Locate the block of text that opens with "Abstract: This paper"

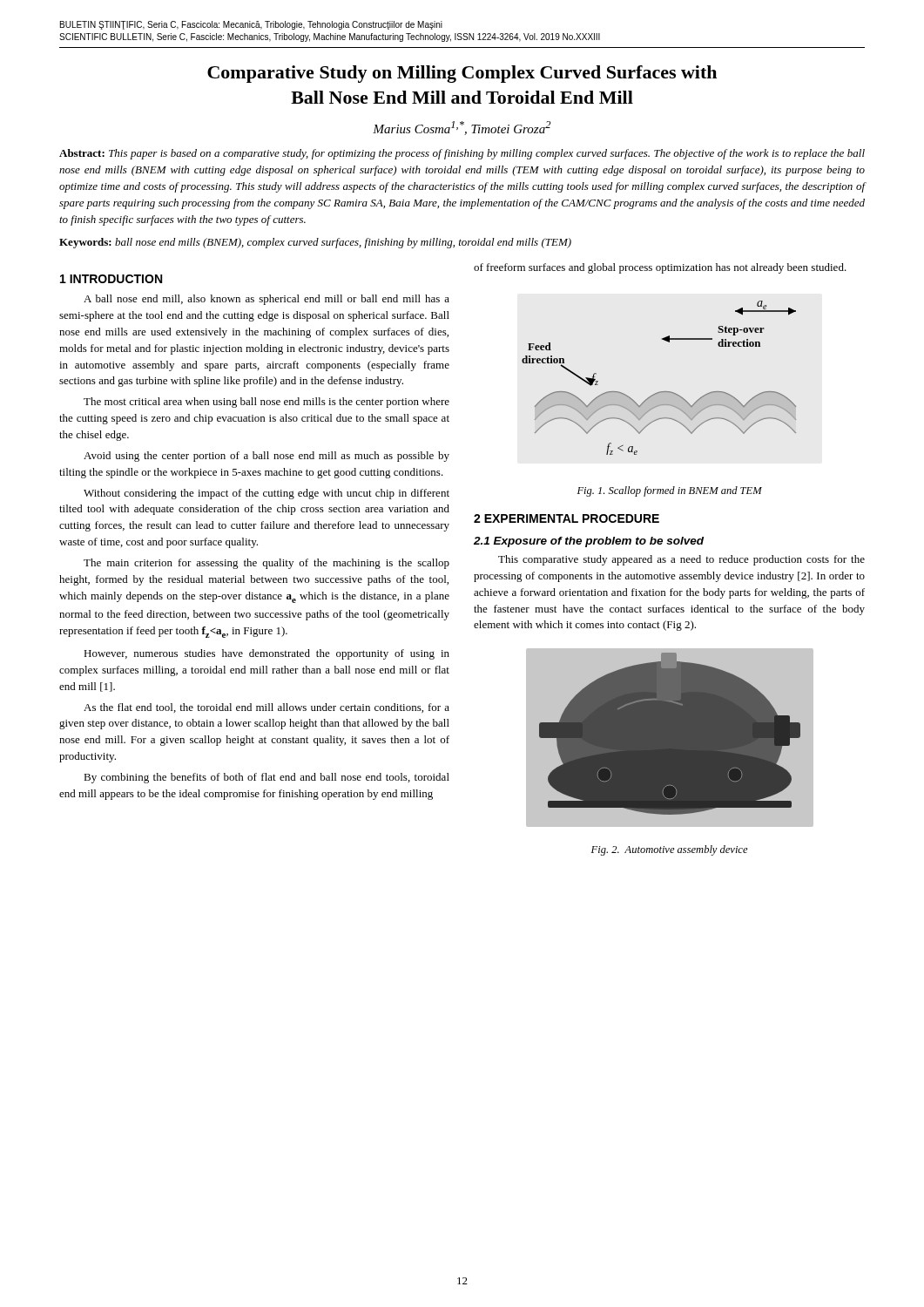462,186
